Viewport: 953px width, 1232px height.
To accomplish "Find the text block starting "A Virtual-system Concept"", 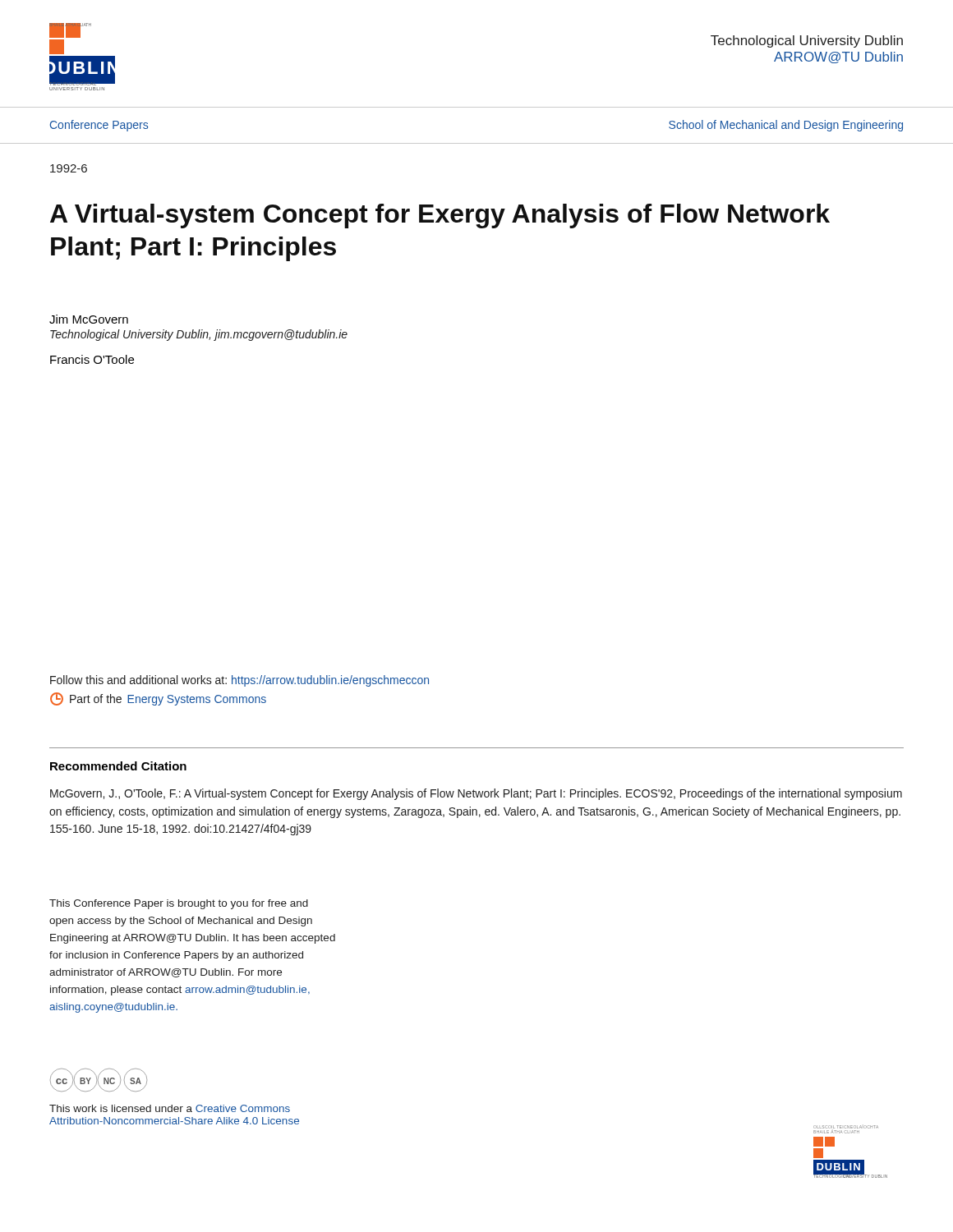I will 440,230.
